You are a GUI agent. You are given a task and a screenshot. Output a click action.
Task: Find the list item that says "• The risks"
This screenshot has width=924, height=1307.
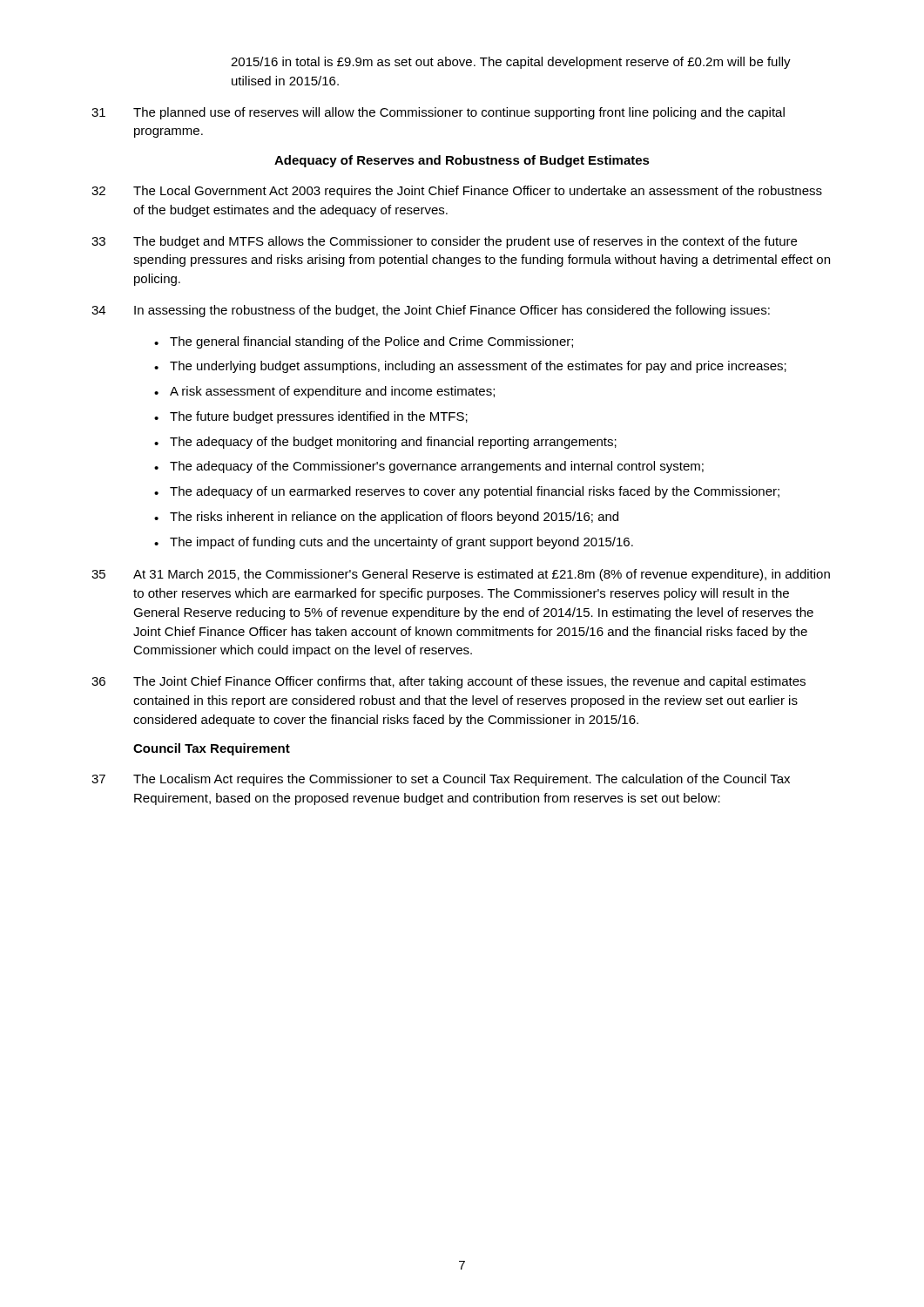click(x=387, y=517)
